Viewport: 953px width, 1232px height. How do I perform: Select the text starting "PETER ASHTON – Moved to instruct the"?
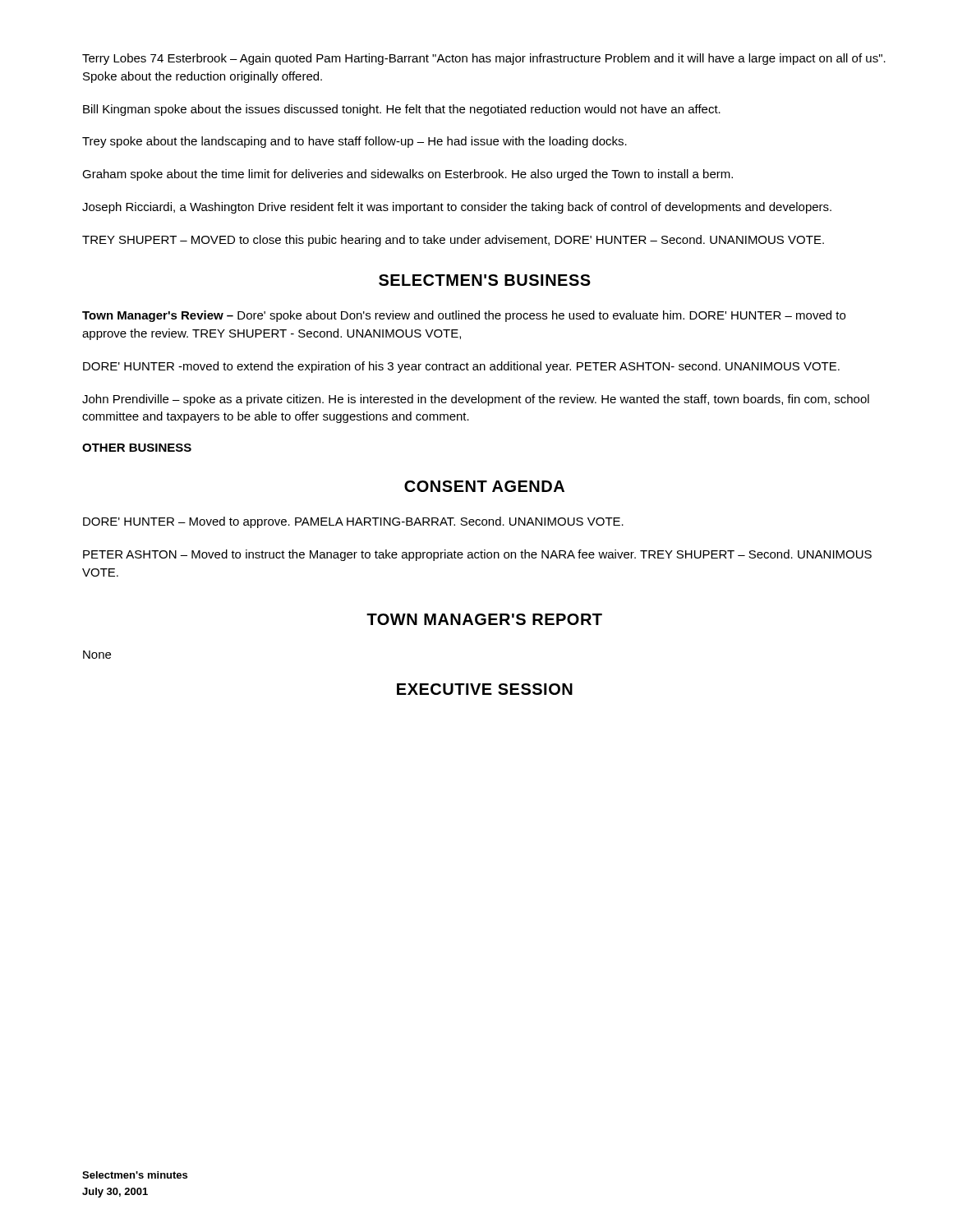coord(477,563)
